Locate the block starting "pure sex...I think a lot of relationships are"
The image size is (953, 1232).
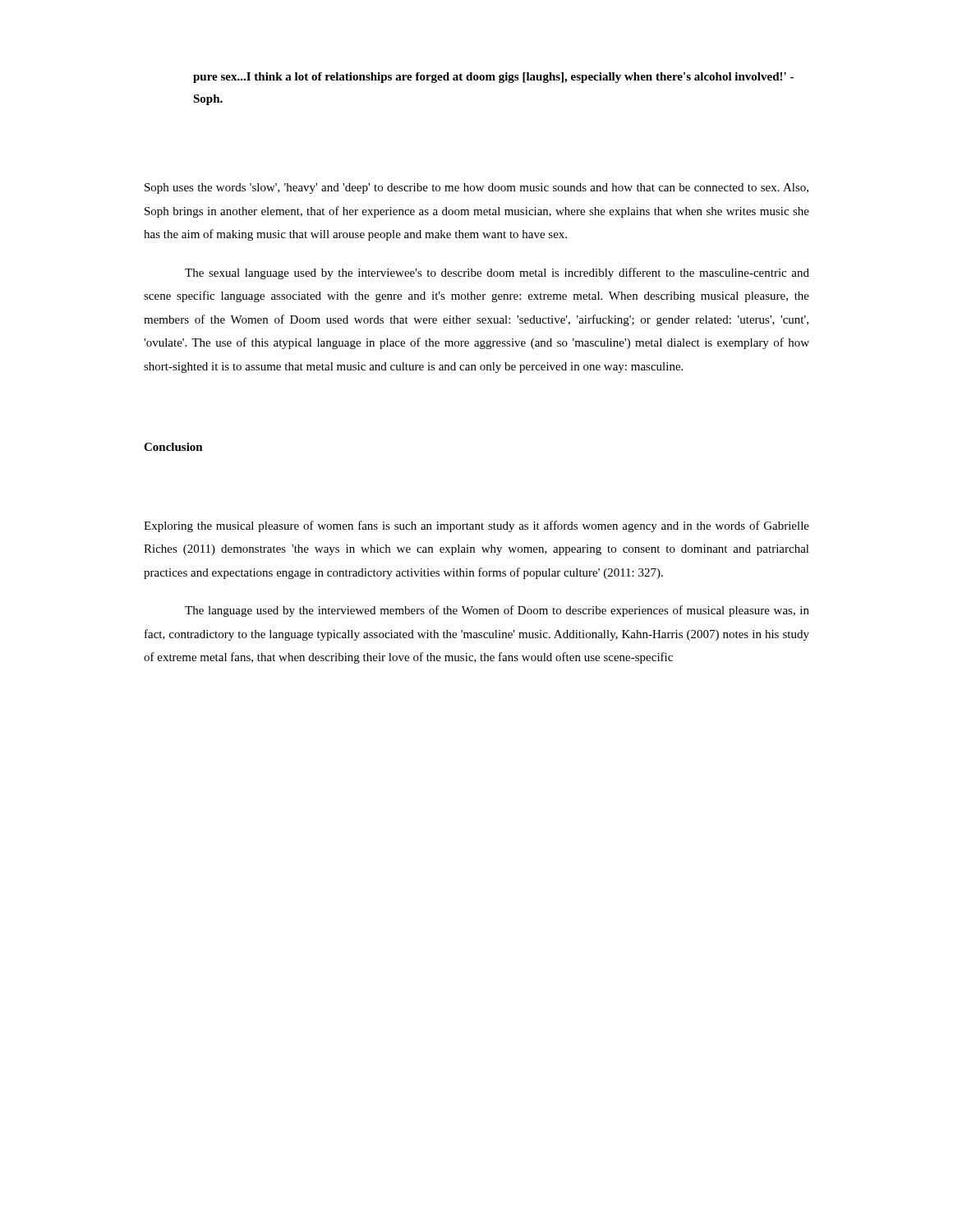pyautogui.click(x=501, y=88)
